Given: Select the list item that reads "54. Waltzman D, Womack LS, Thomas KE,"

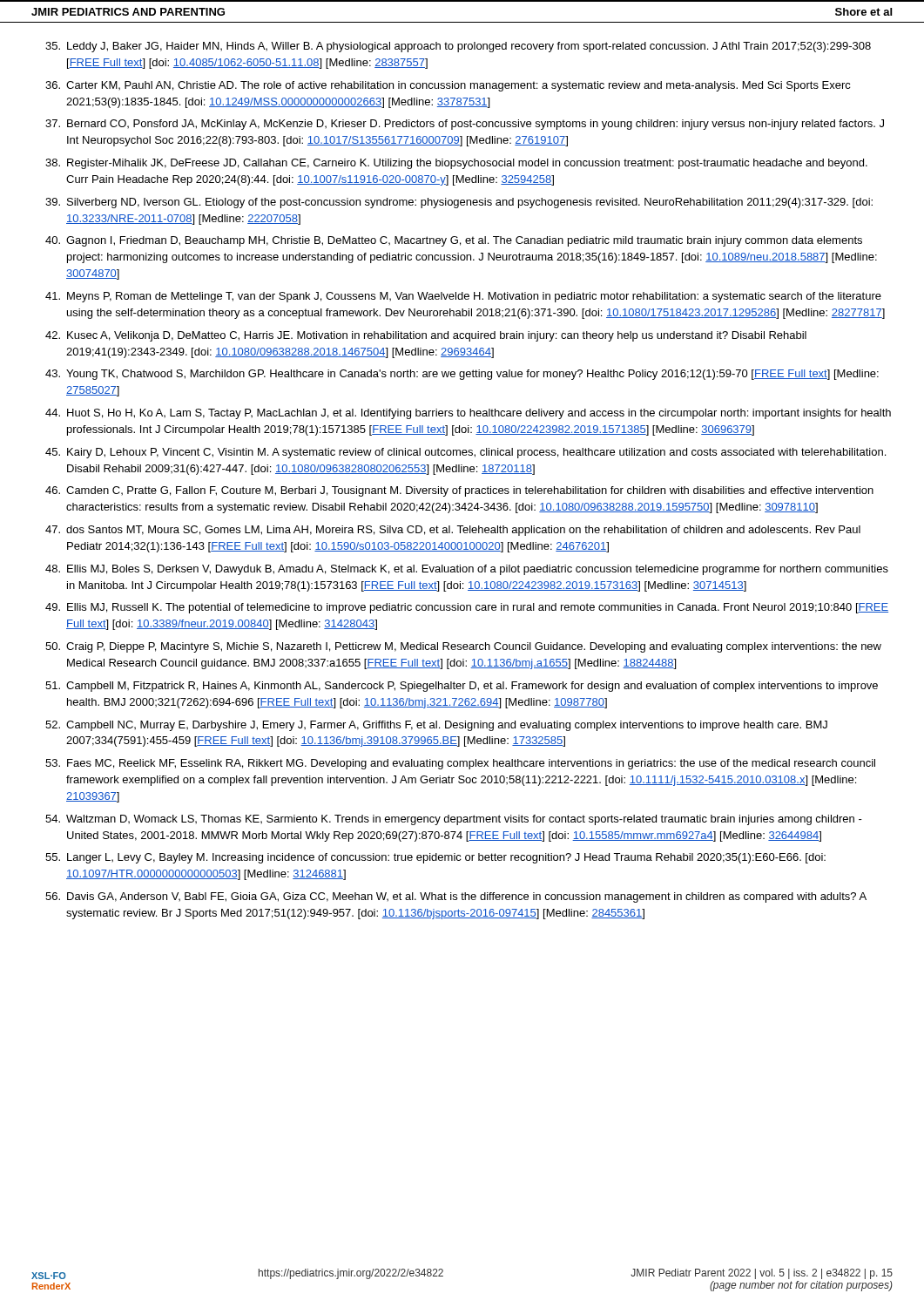Looking at the screenshot, I should [x=462, y=827].
